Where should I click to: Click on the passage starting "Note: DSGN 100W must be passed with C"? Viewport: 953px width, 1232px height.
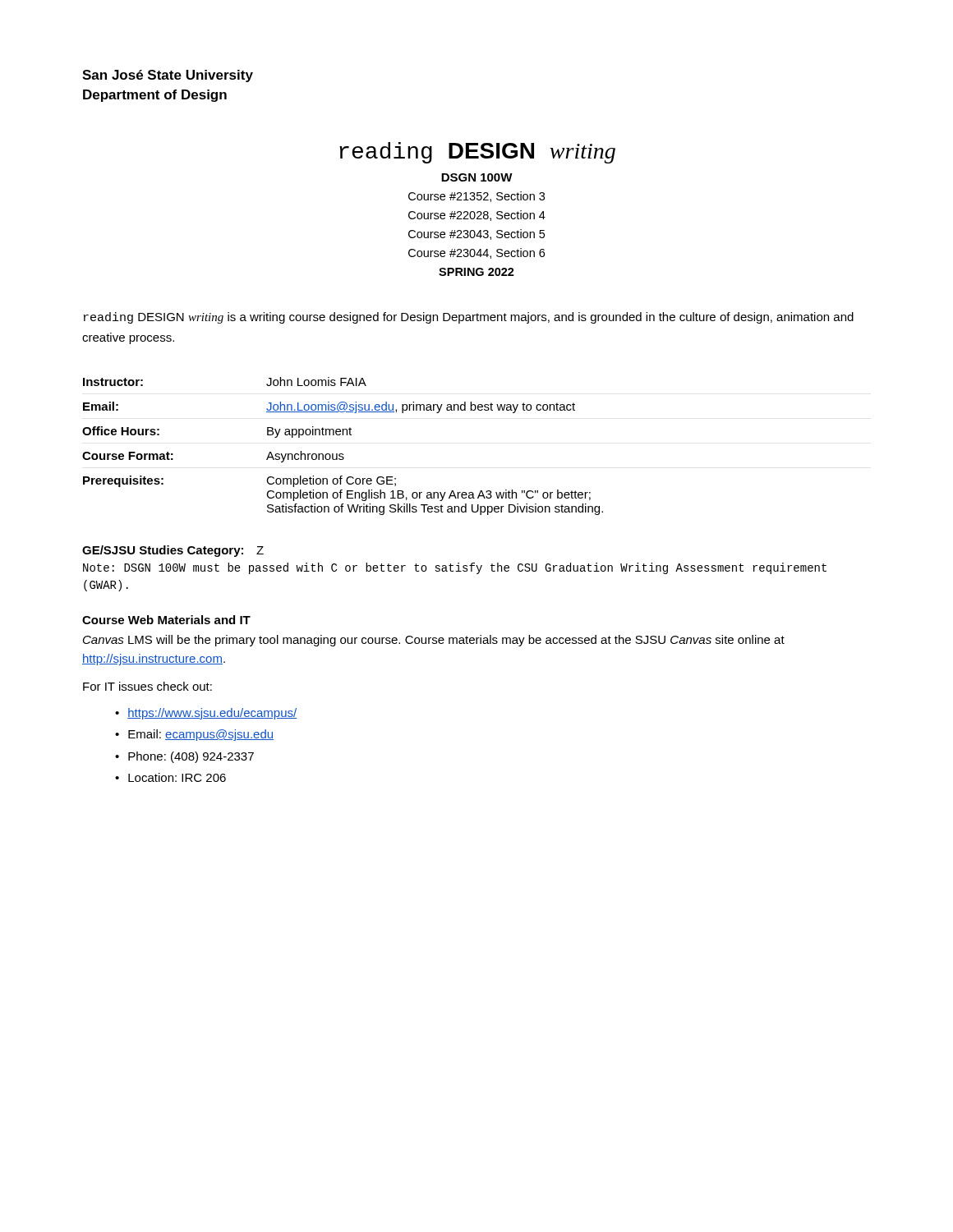pyautogui.click(x=455, y=577)
